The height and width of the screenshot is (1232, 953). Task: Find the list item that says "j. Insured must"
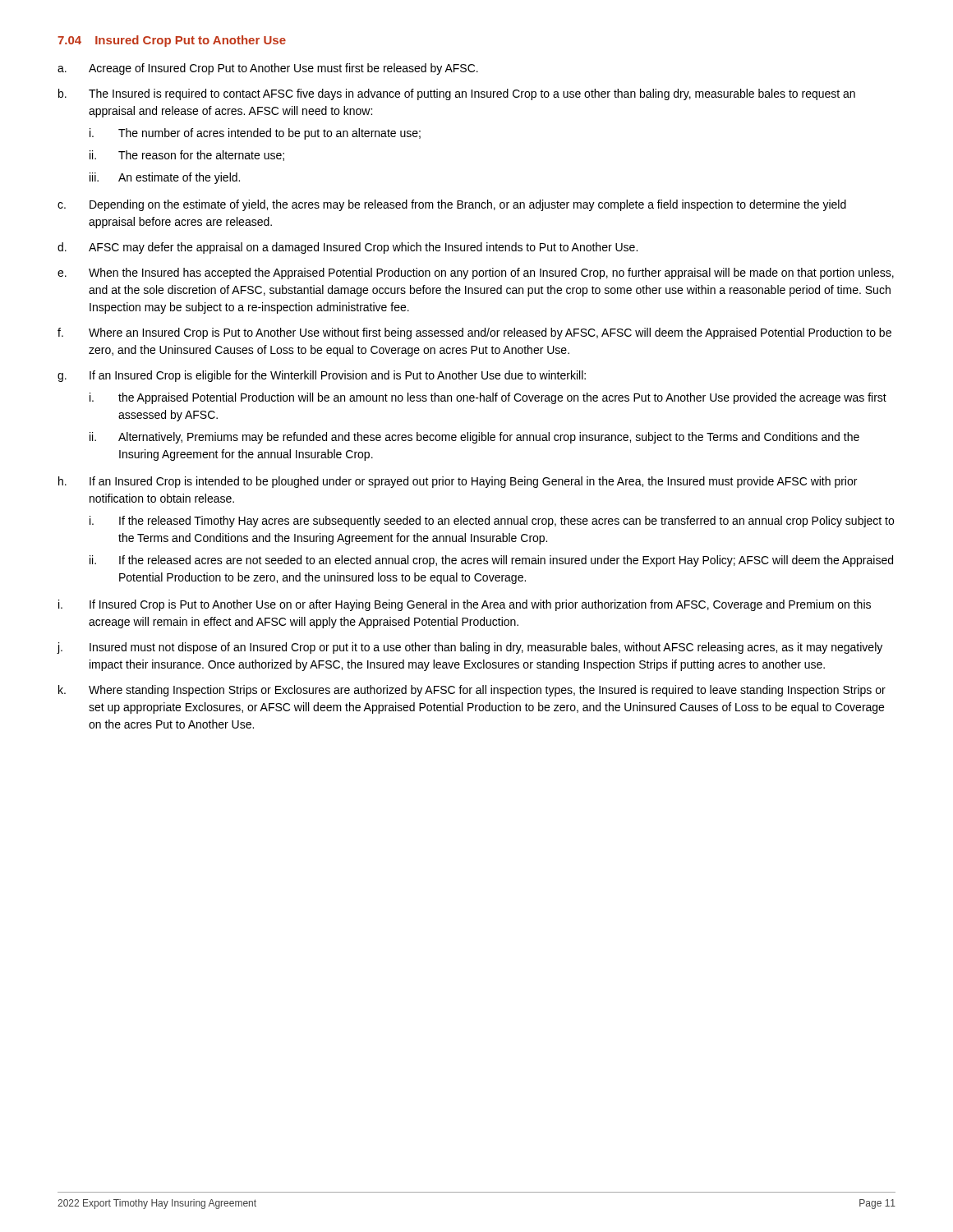(x=476, y=656)
